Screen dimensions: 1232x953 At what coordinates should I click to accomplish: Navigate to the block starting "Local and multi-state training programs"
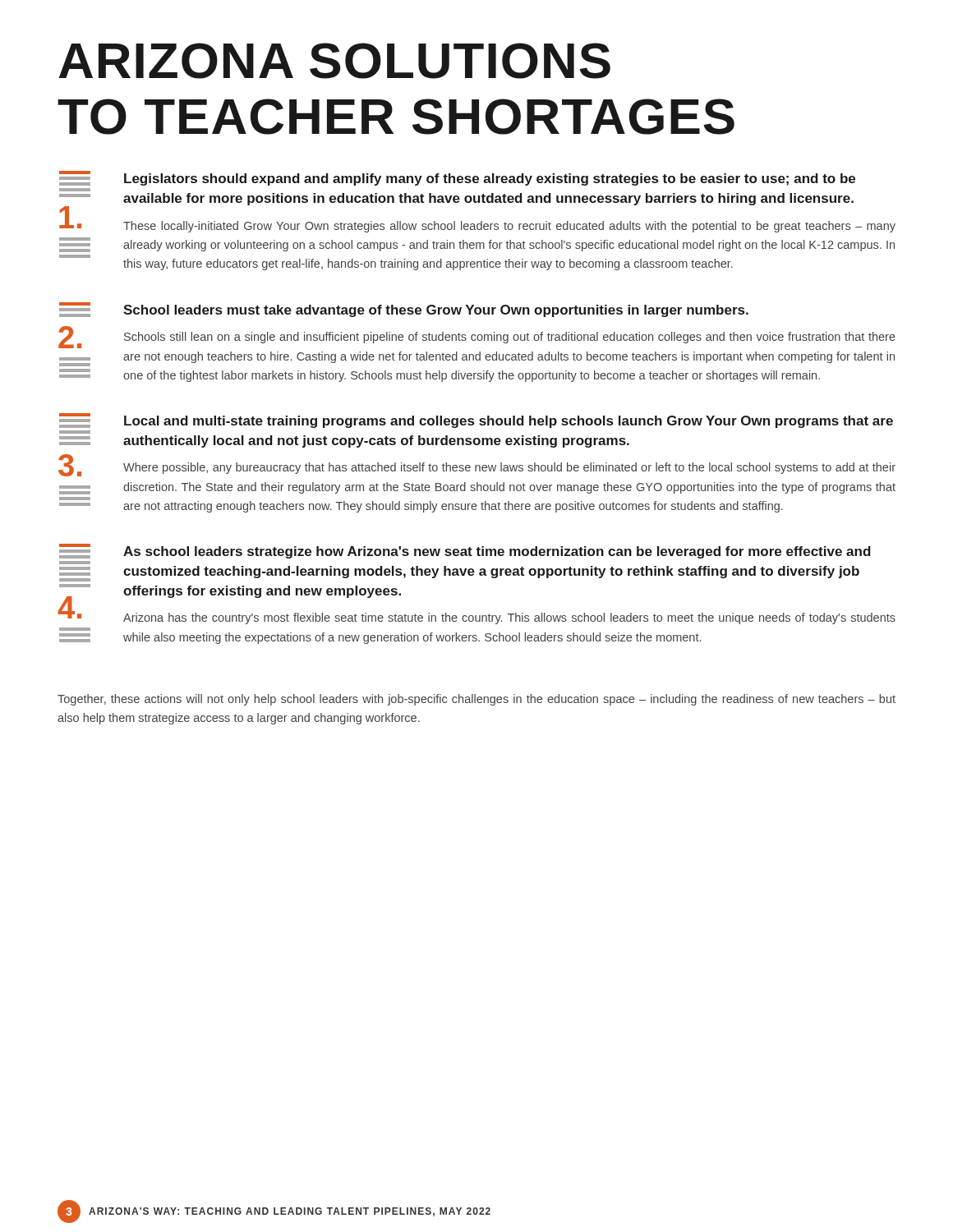tap(508, 431)
